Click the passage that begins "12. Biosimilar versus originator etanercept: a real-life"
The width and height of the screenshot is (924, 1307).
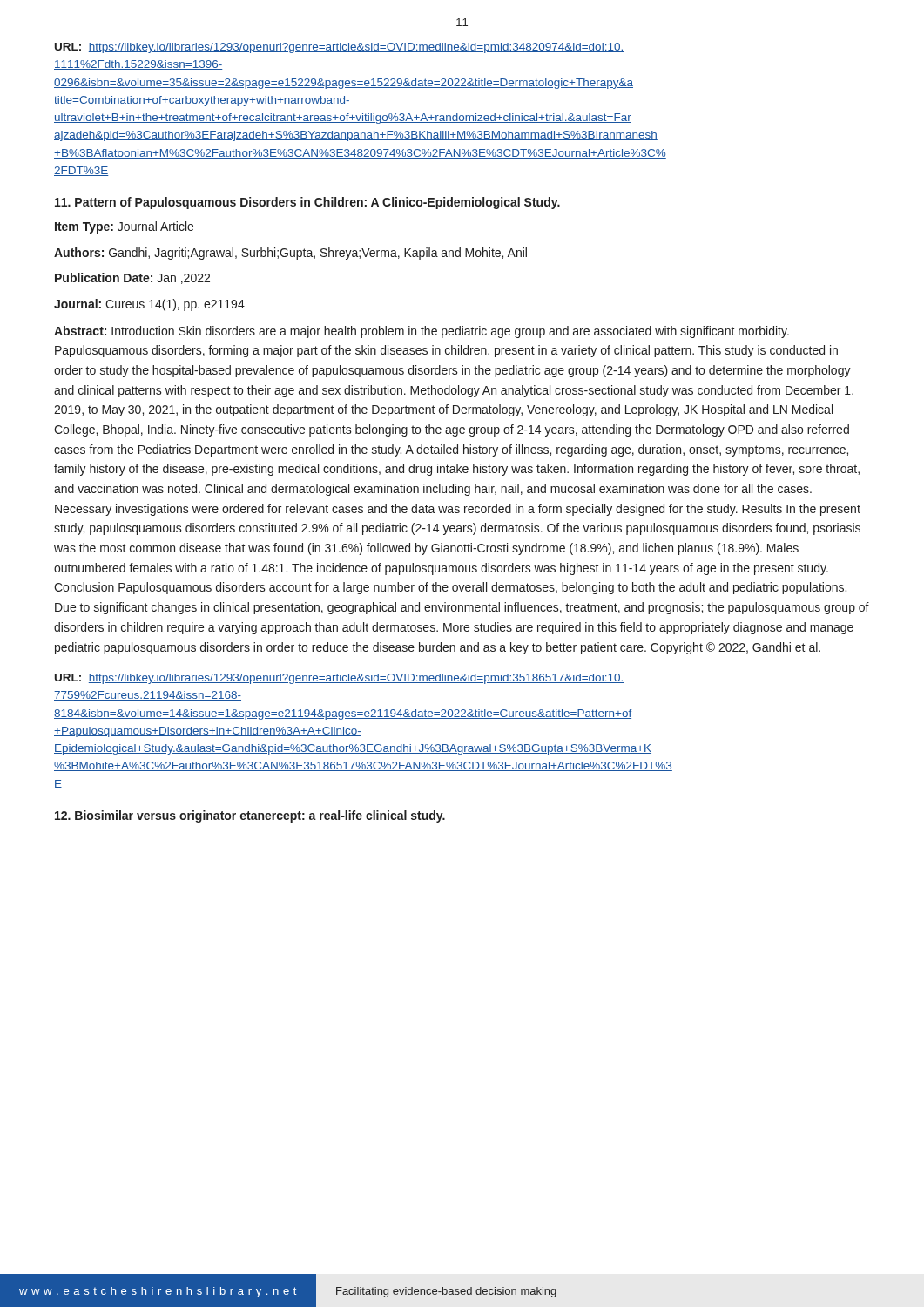[250, 816]
